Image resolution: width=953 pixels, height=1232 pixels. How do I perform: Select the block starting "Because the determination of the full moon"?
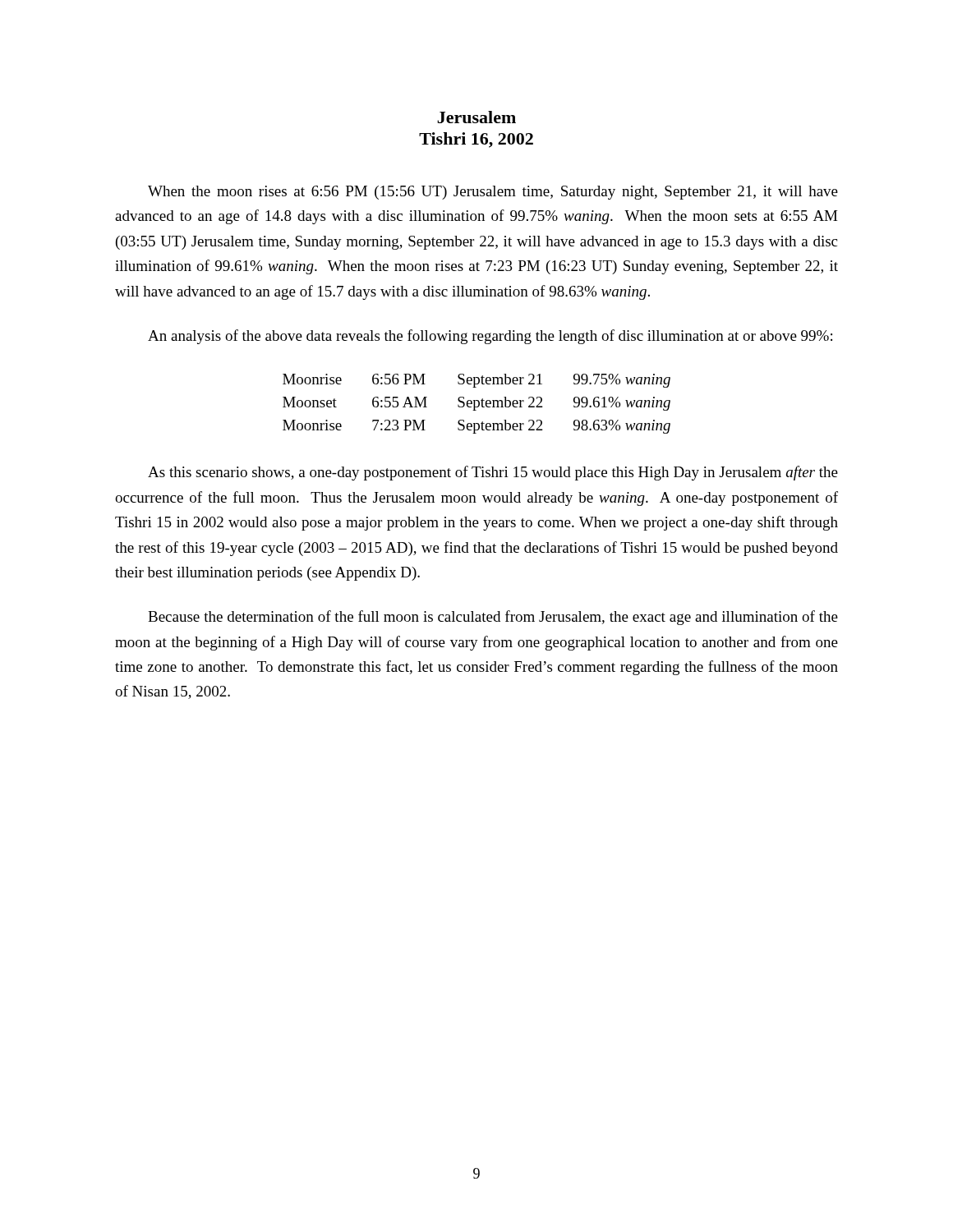[476, 654]
